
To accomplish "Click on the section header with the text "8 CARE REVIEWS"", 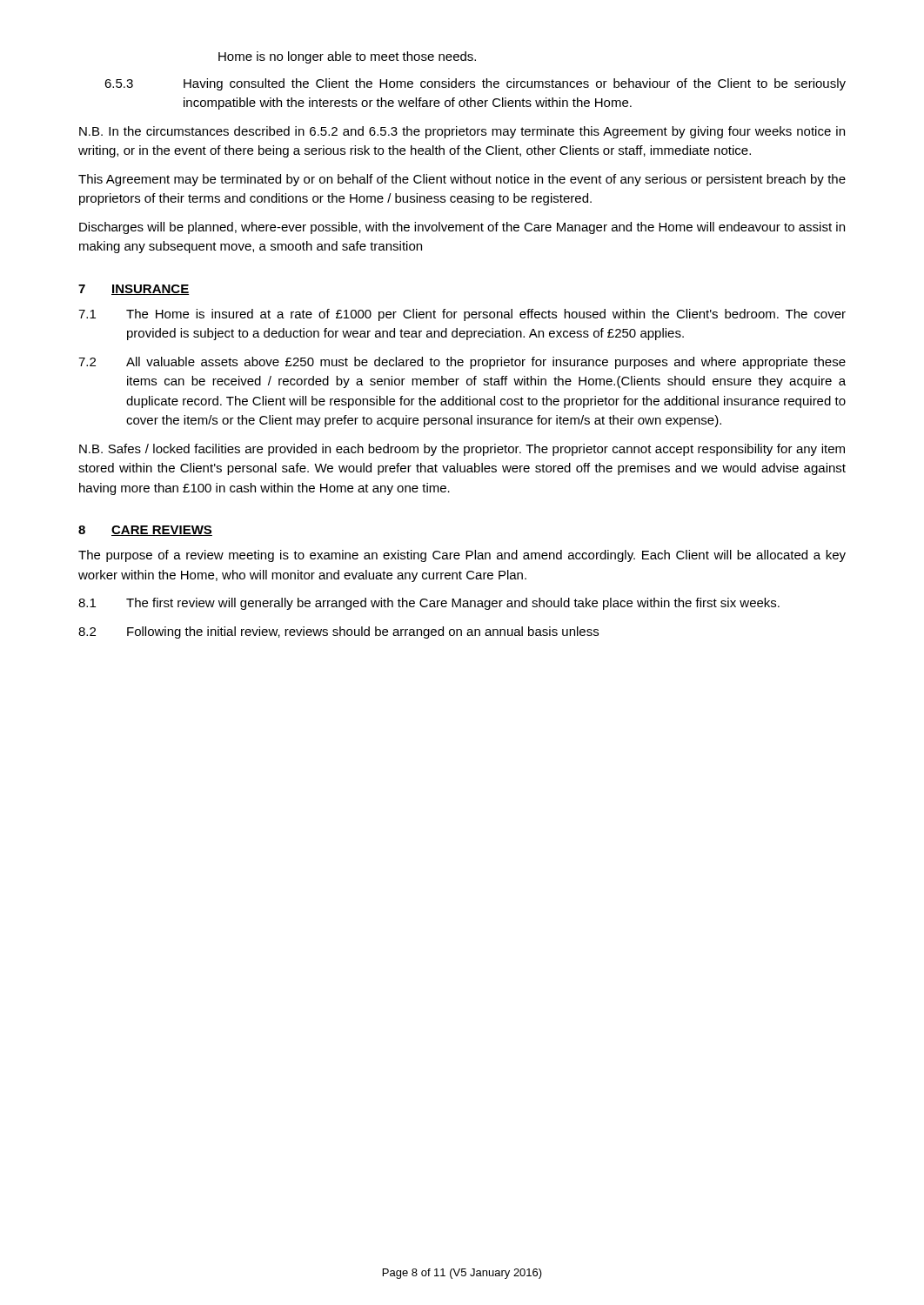I will pyautogui.click(x=145, y=529).
